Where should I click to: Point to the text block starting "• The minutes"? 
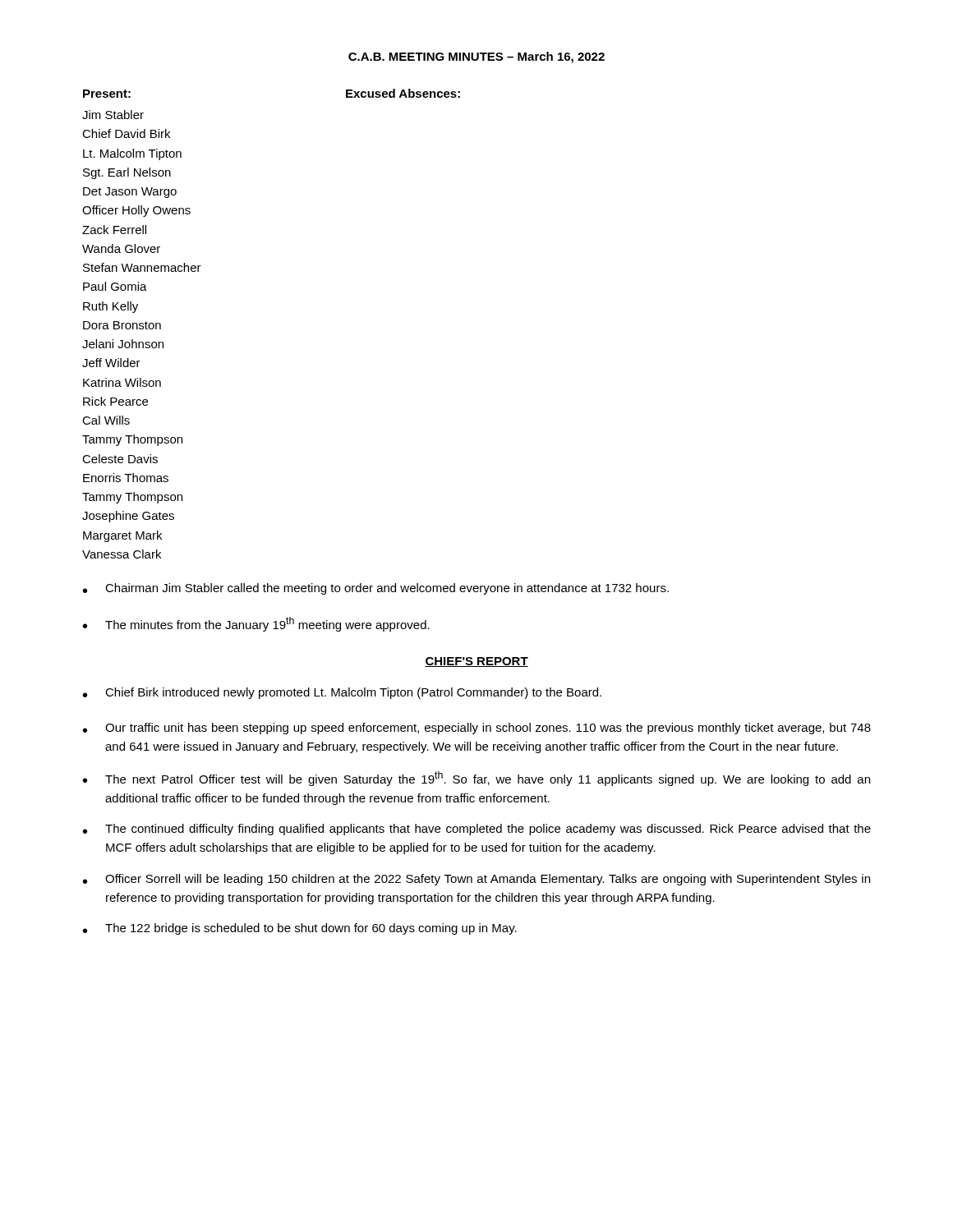coord(256,624)
